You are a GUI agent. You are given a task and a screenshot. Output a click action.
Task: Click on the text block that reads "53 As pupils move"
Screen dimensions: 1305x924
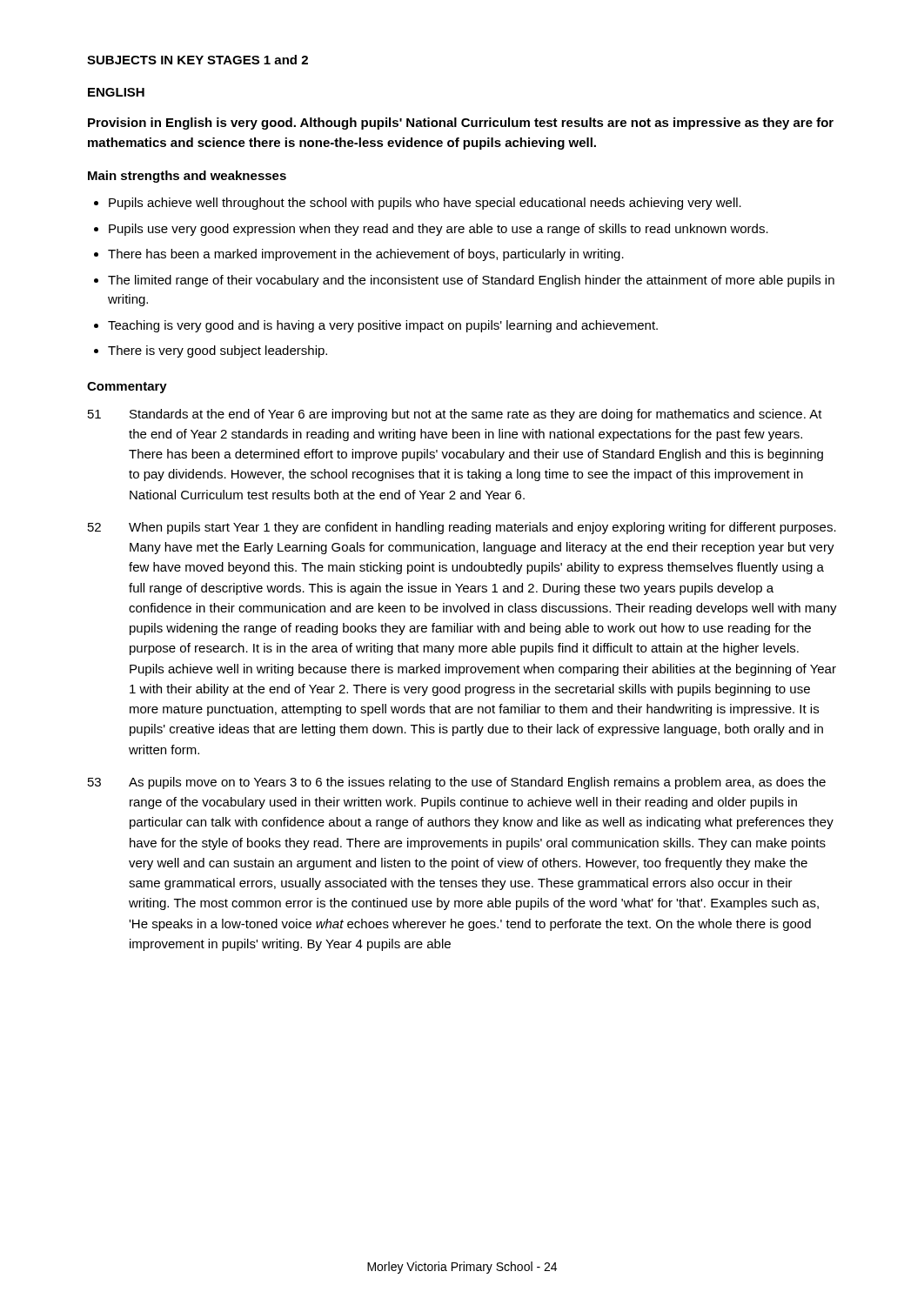pos(462,863)
